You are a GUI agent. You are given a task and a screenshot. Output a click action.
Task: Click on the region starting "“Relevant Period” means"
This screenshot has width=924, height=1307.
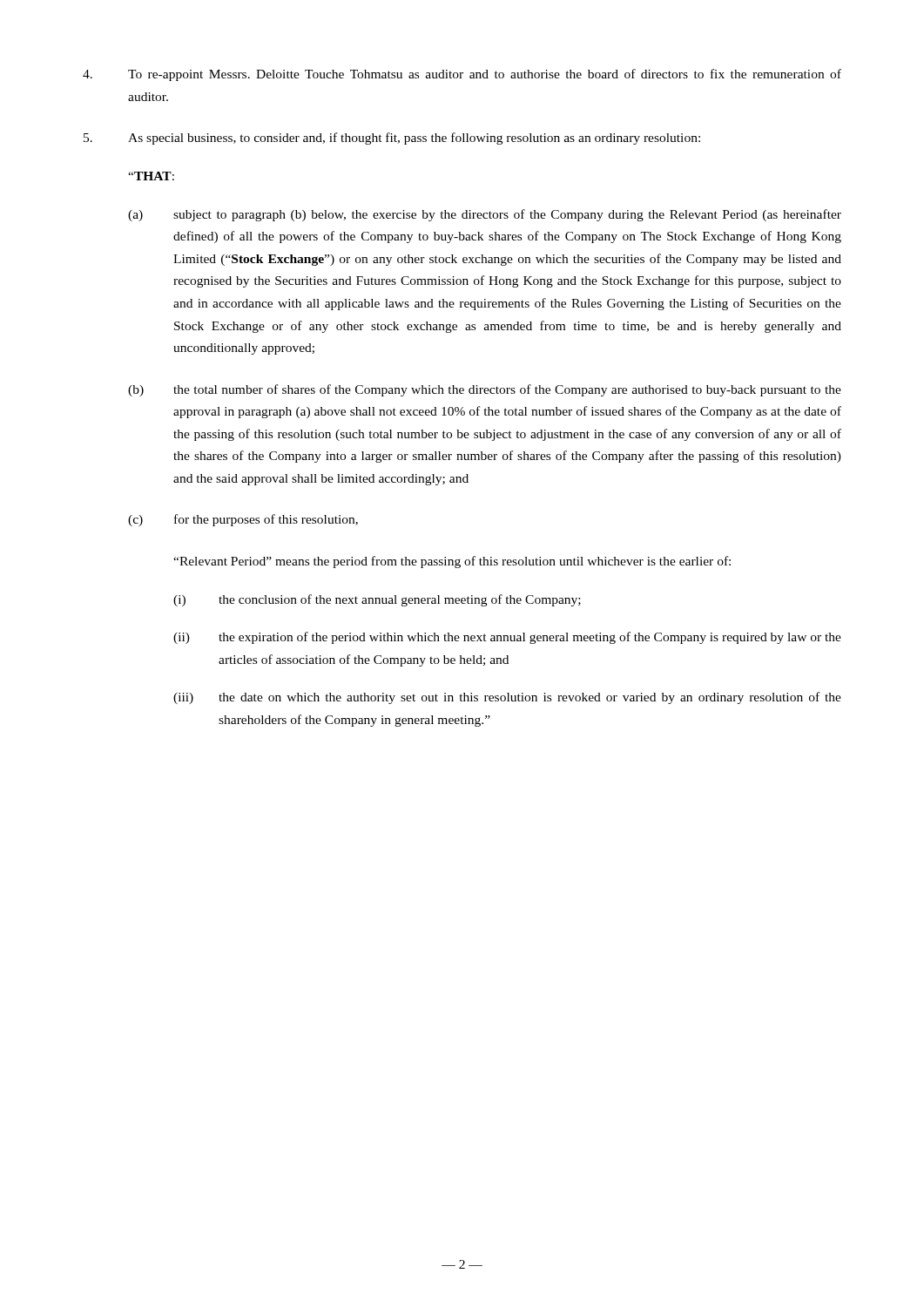click(453, 561)
